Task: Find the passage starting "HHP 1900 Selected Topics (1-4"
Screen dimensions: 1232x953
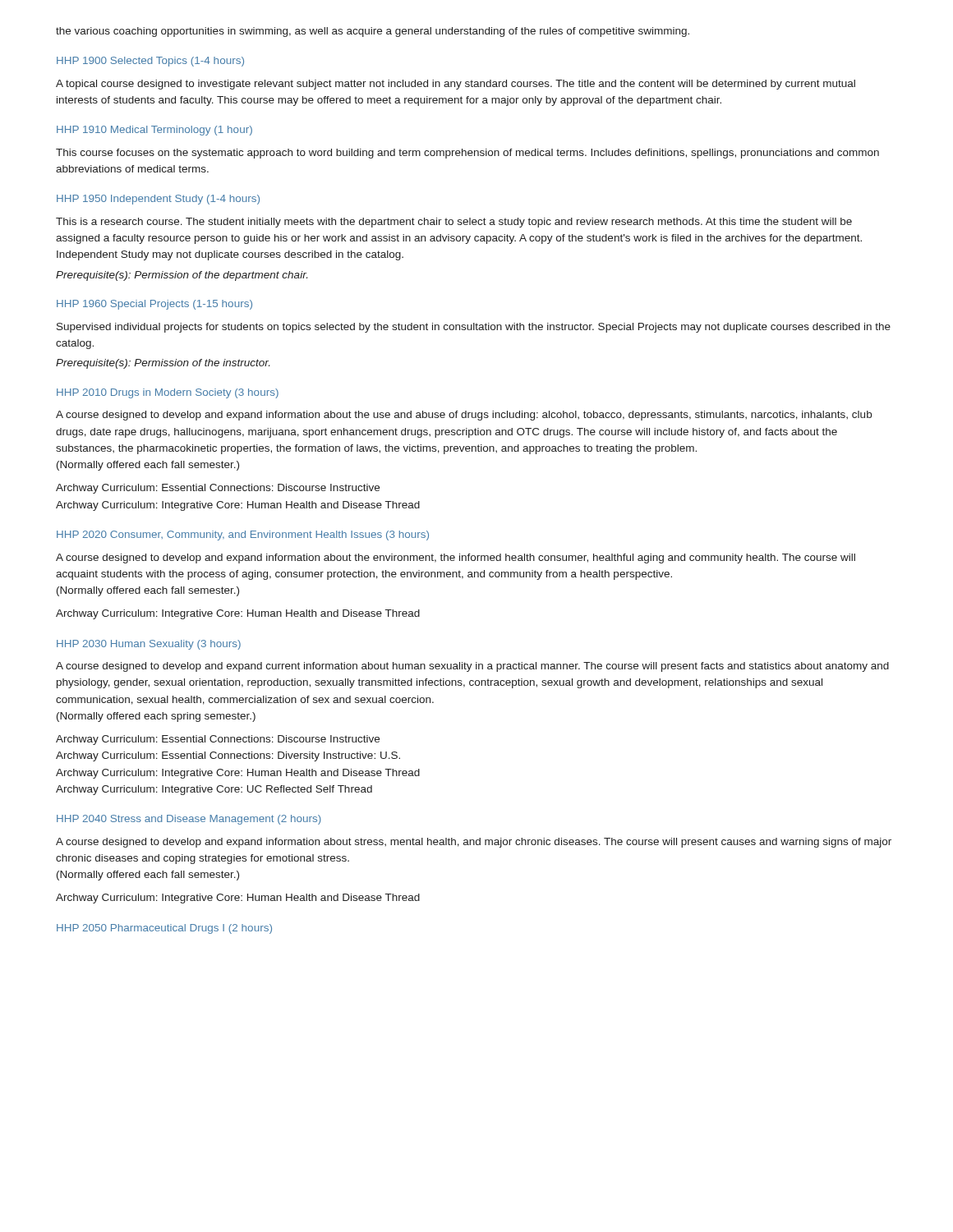Action: pos(150,62)
